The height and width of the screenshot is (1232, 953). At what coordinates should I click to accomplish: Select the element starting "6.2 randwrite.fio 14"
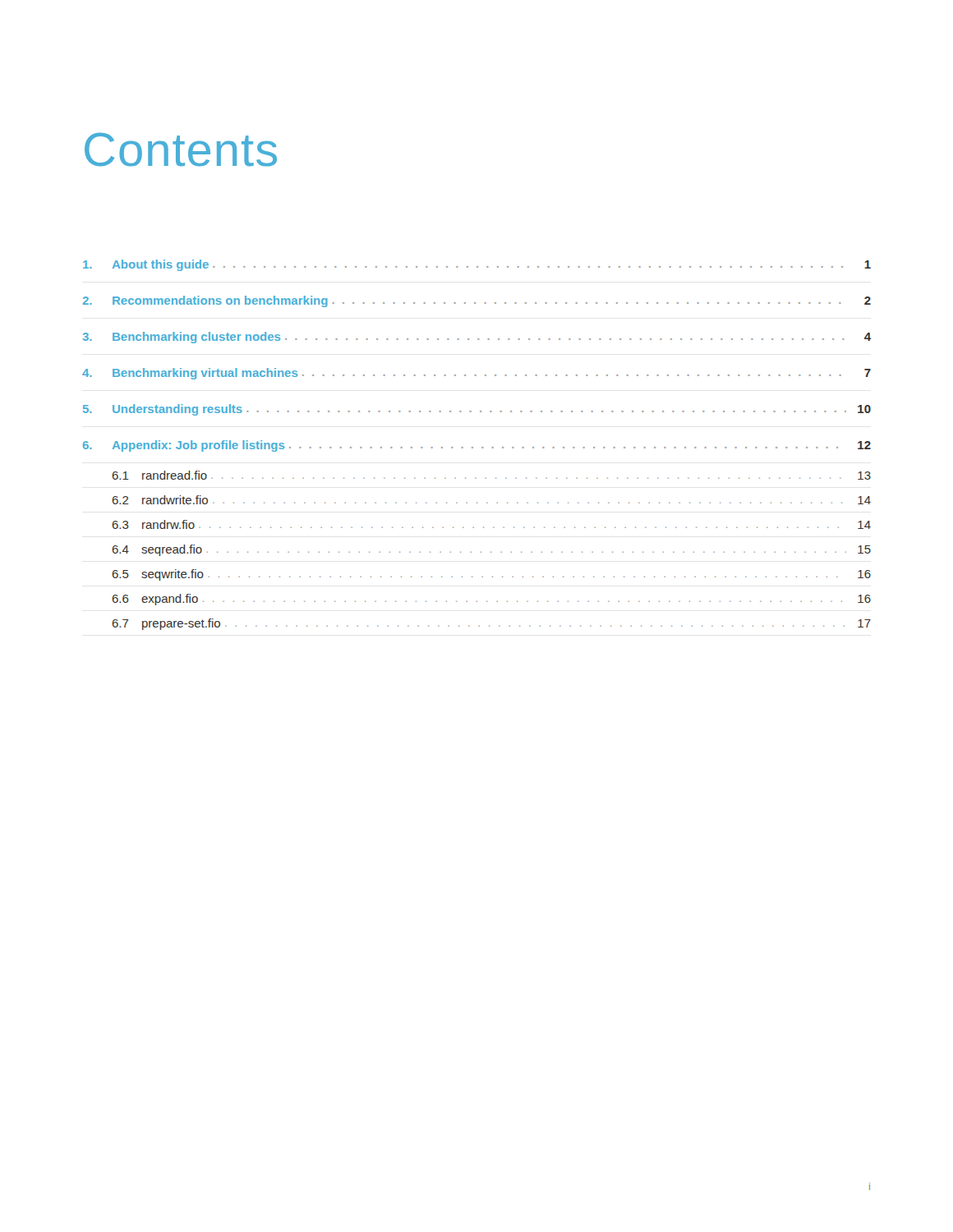click(491, 500)
